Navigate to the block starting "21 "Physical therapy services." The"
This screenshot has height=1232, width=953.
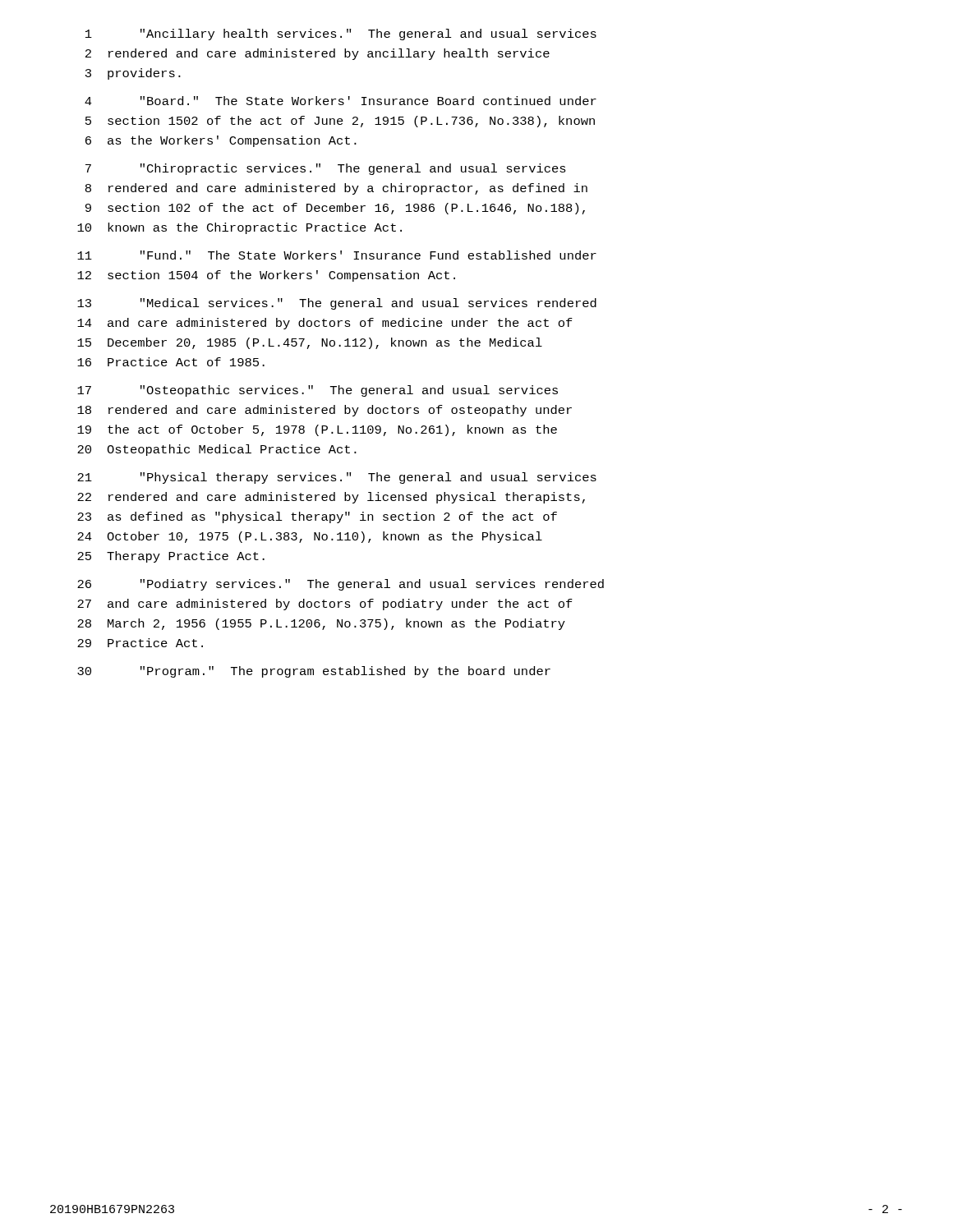(x=476, y=518)
